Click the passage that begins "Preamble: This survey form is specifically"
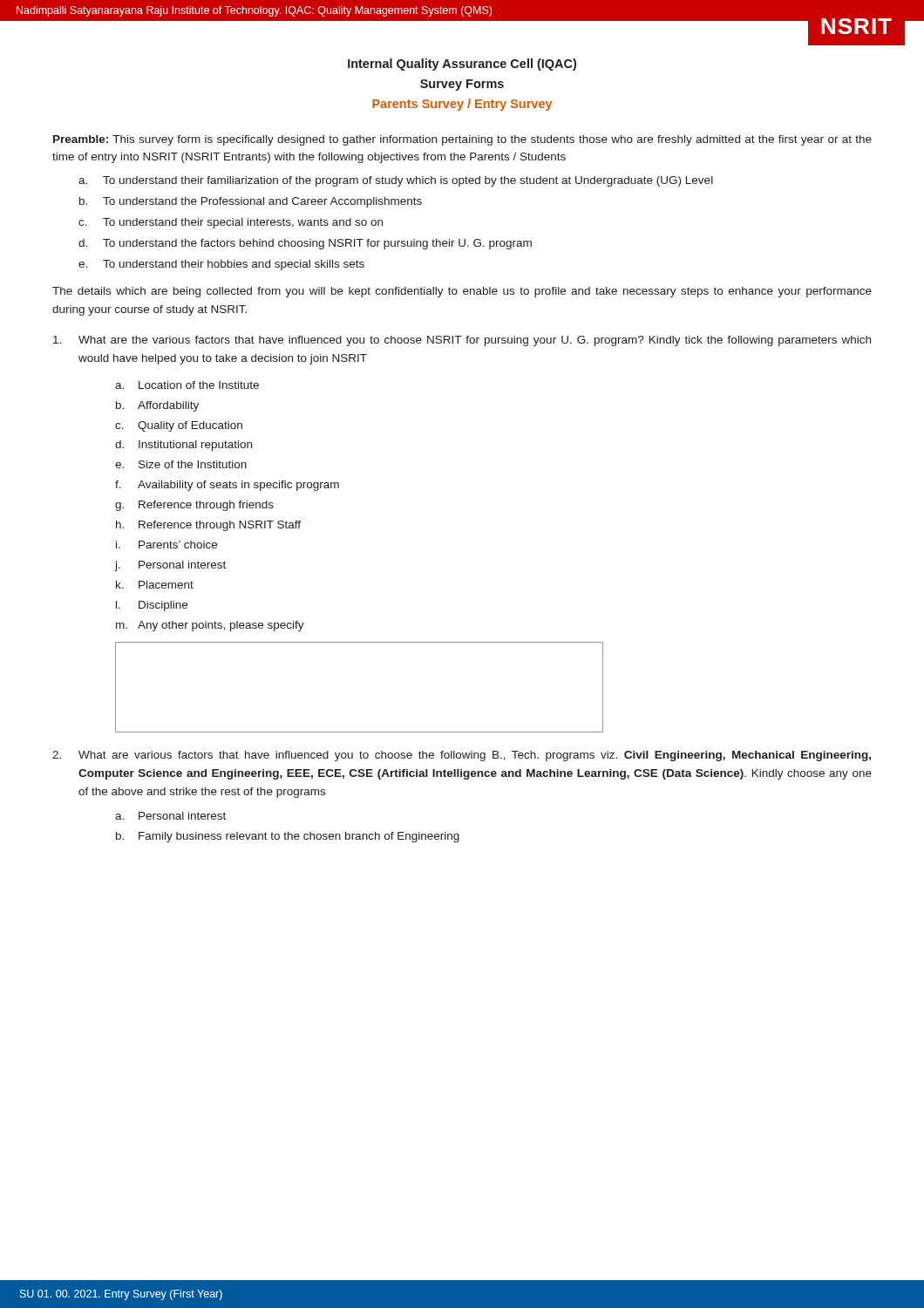Screen dimensions: 1308x924 (462, 148)
